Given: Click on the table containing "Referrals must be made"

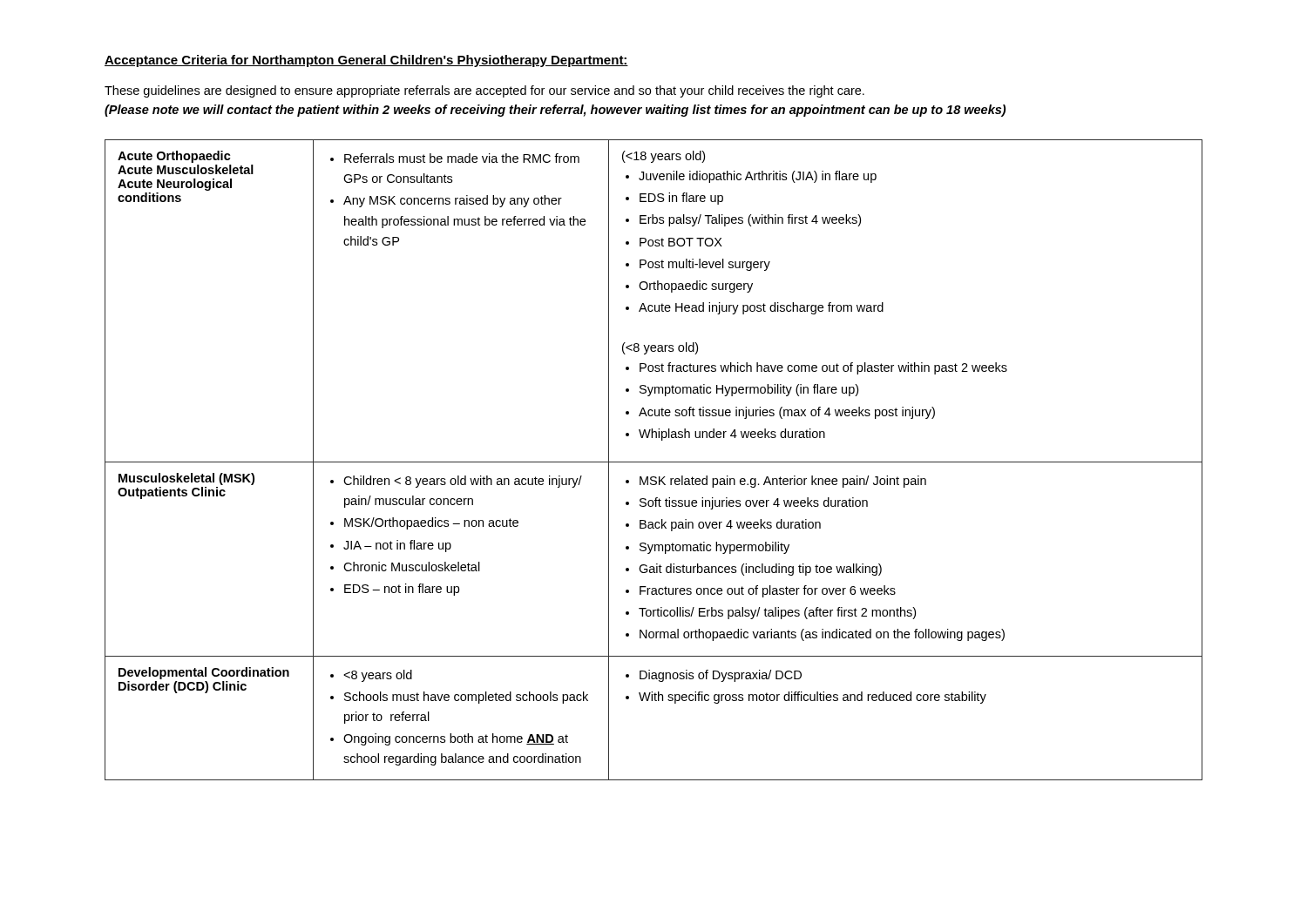Looking at the screenshot, I should (654, 460).
